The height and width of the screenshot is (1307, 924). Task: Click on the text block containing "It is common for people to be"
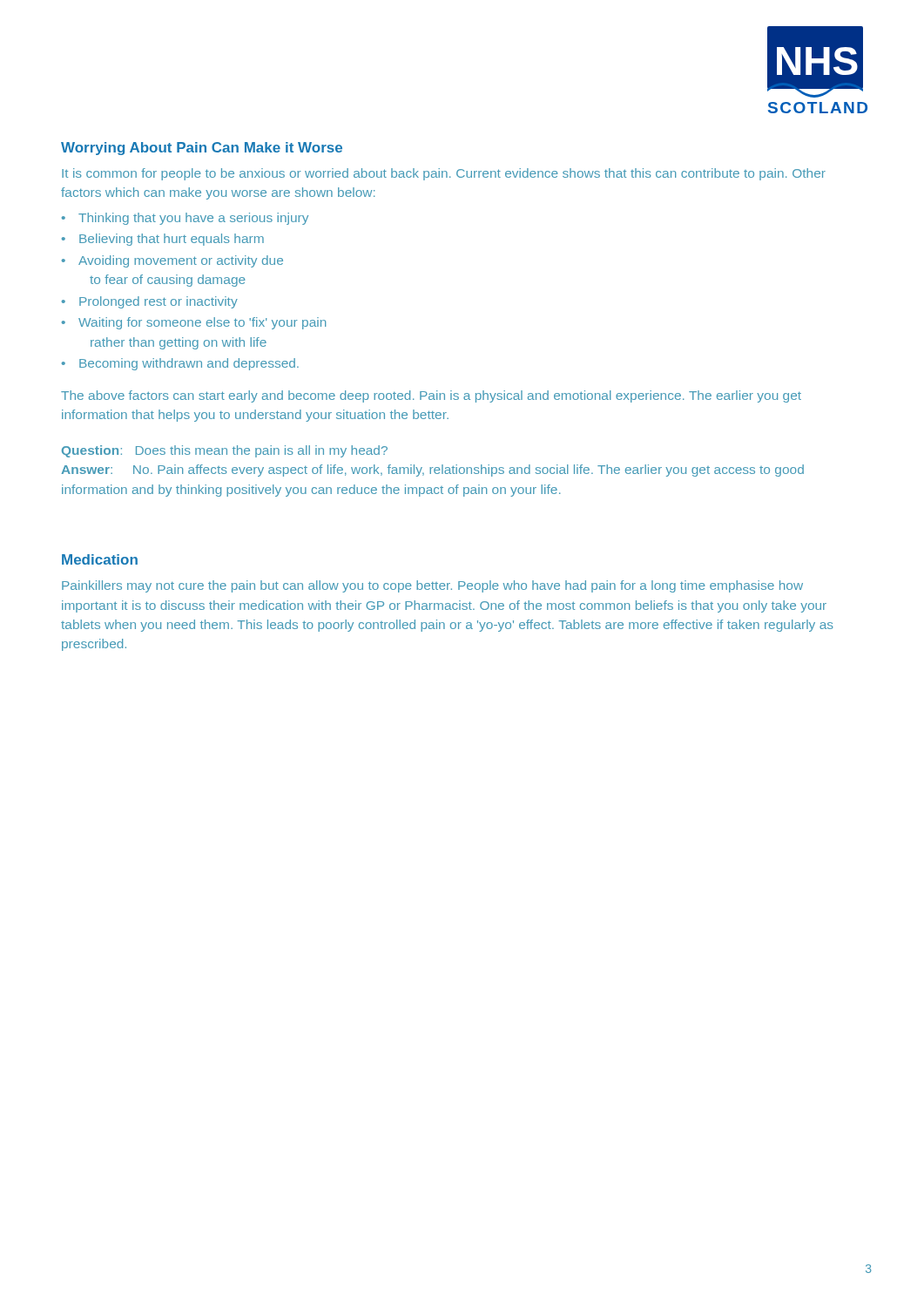443,183
